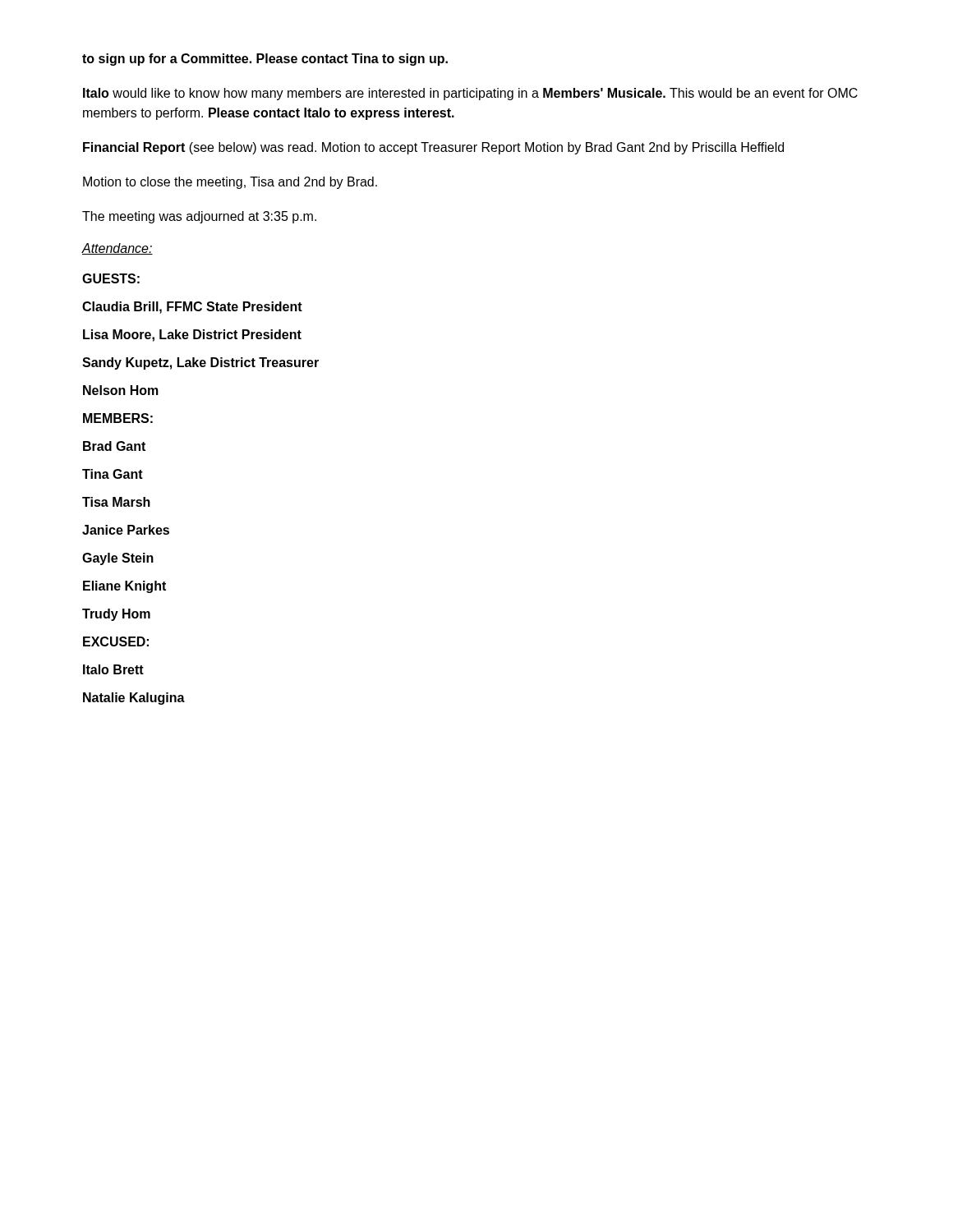Find the list item containing "Brad Gant"

(x=114, y=446)
